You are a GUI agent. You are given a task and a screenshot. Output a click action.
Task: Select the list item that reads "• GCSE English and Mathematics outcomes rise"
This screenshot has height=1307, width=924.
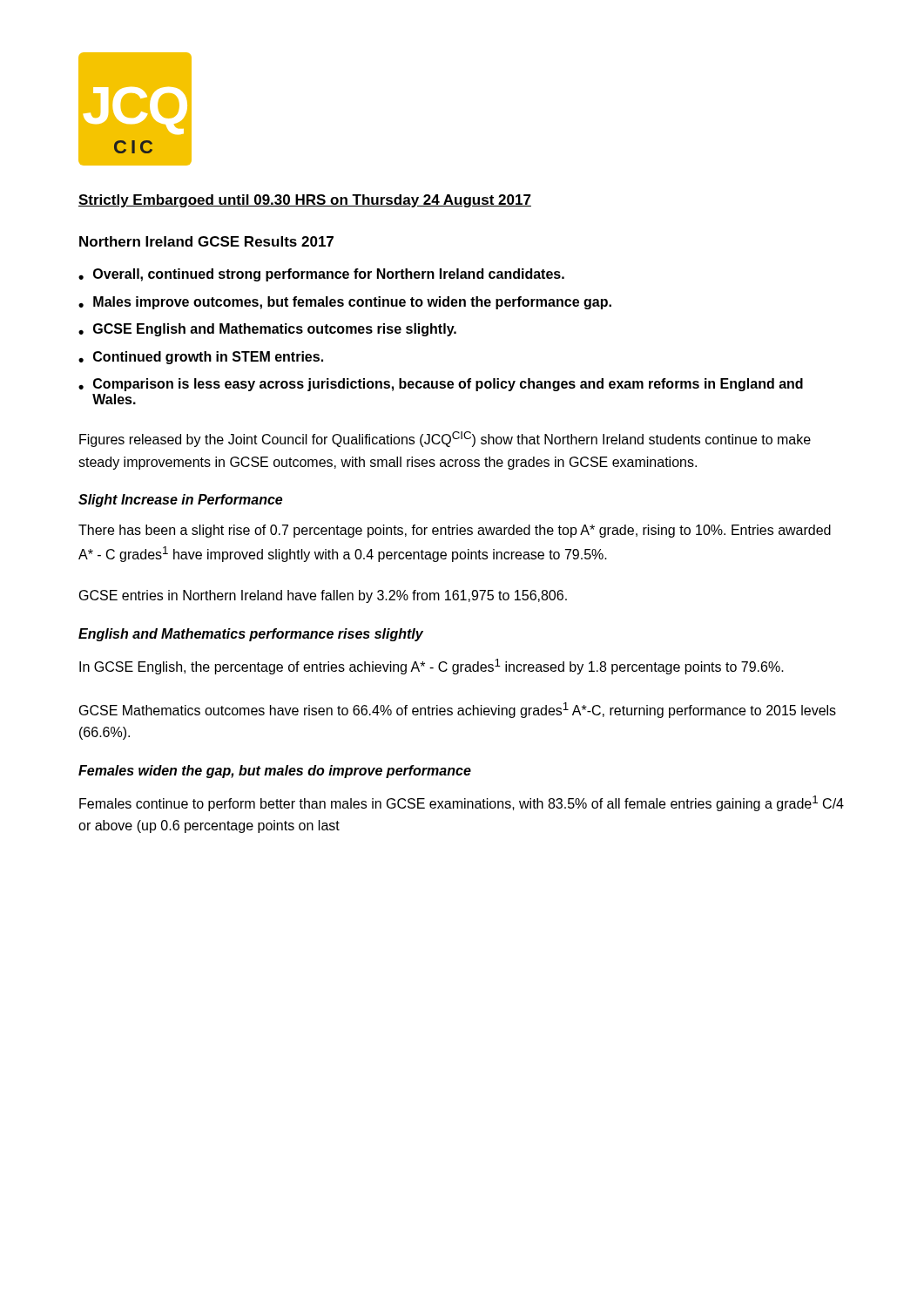coord(268,332)
